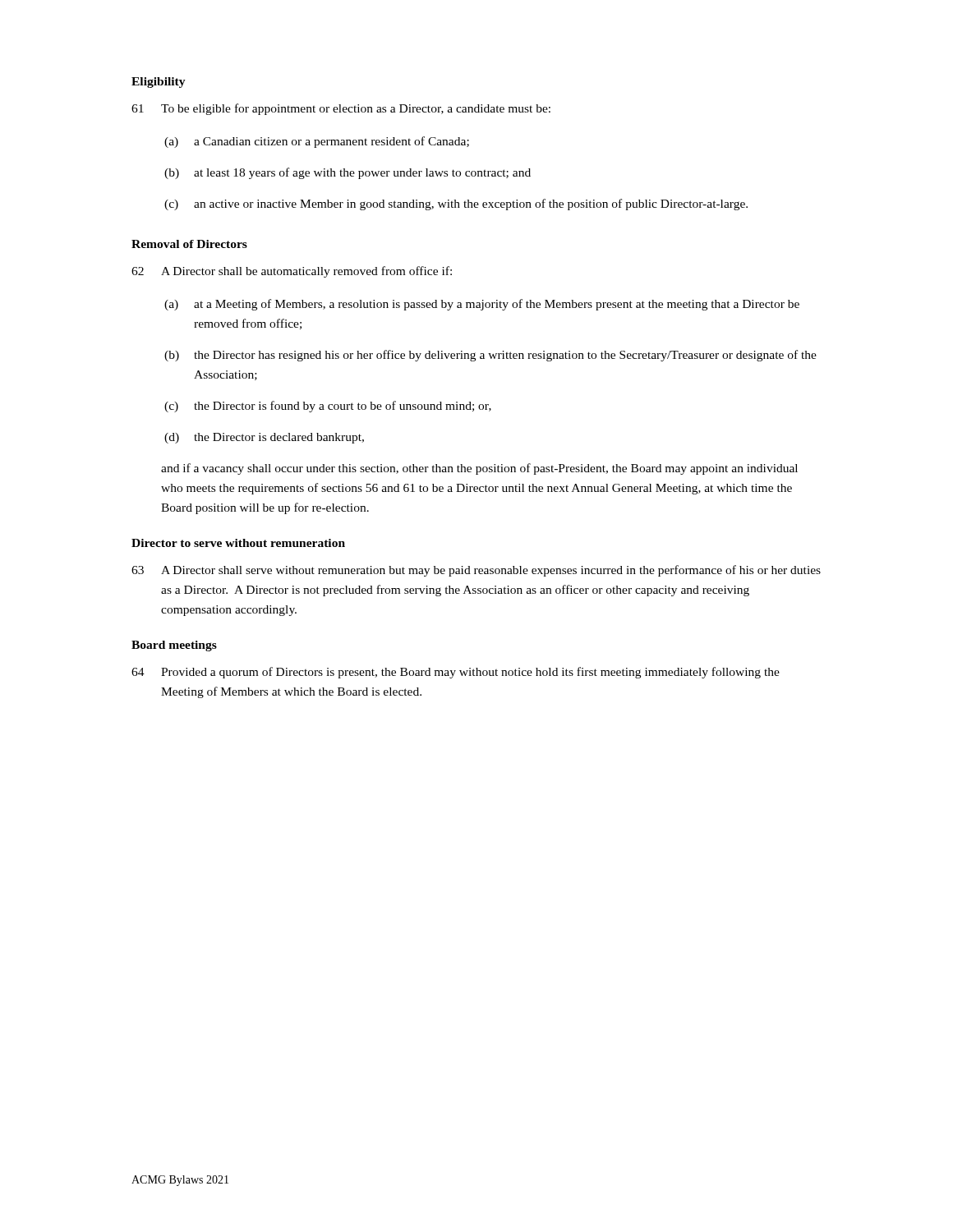Point to the text starting "62 A Director shall be automatically removed"
Image resolution: width=953 pixels, height=1232 pixels.
point(292,272)
